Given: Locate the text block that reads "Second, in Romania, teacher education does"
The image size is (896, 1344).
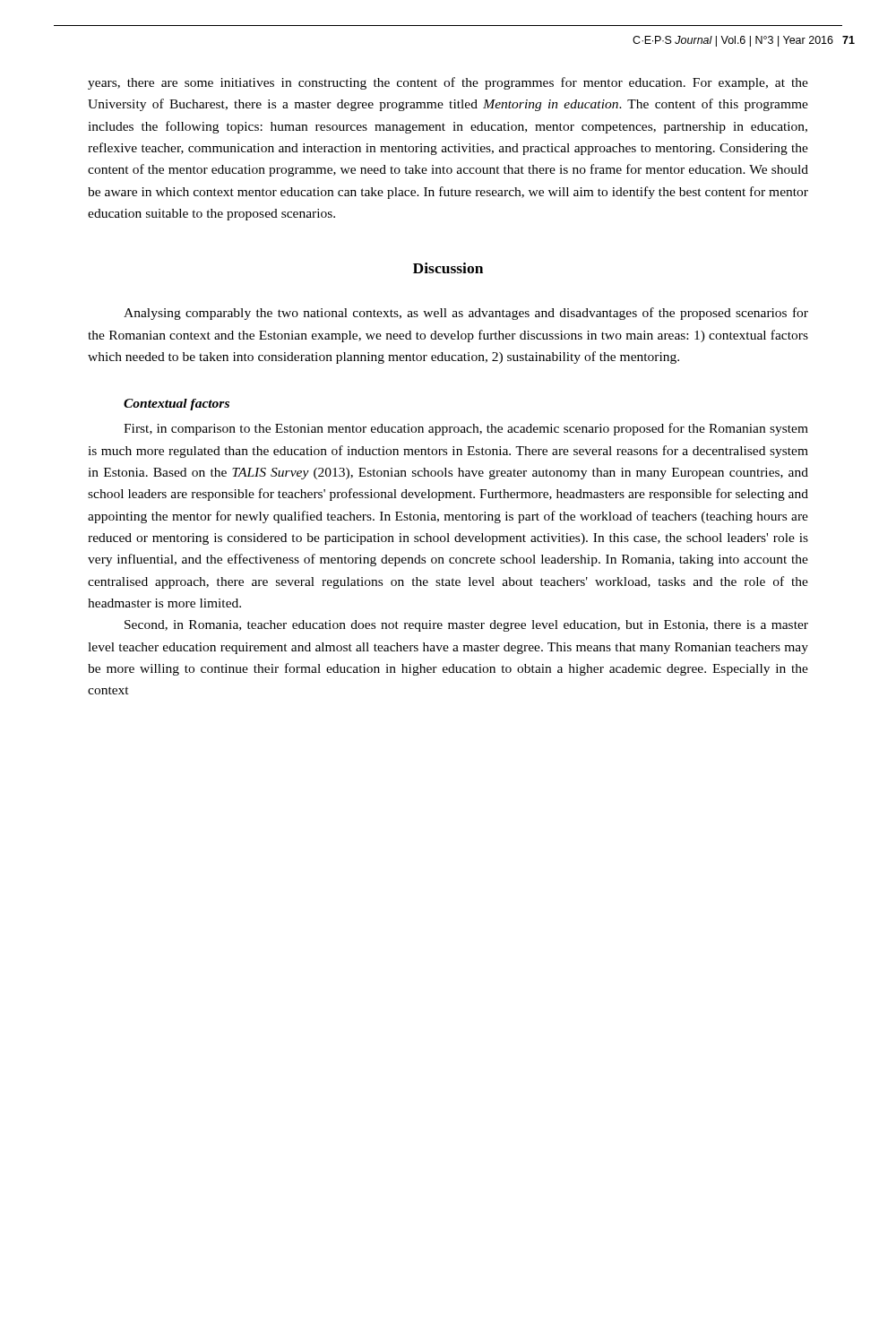Looking at the screenshot, I should click(x=448, y=657).
